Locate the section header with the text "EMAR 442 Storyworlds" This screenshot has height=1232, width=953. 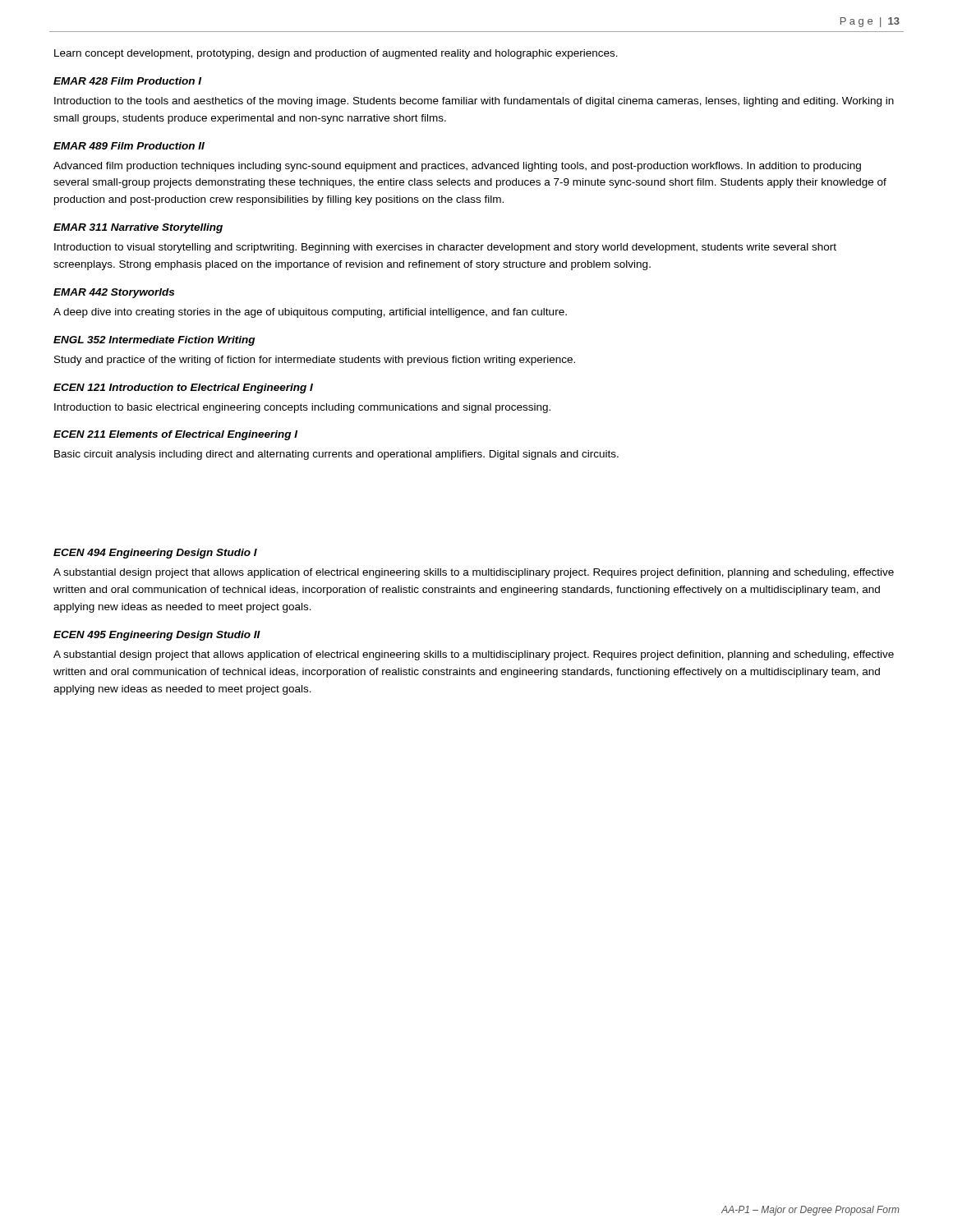[x=114, y=292]
